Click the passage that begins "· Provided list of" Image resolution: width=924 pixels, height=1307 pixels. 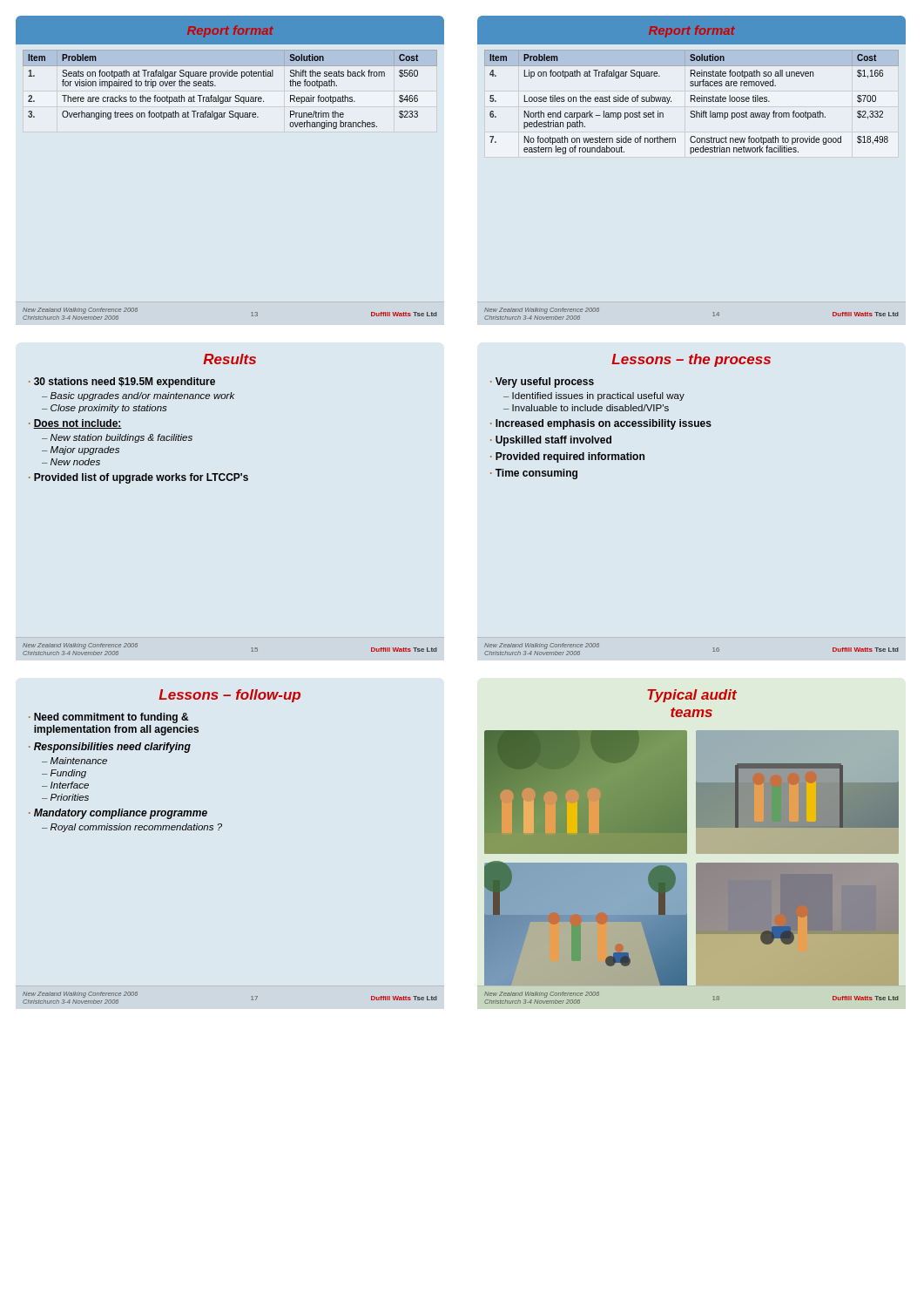[x=138, y=478]
